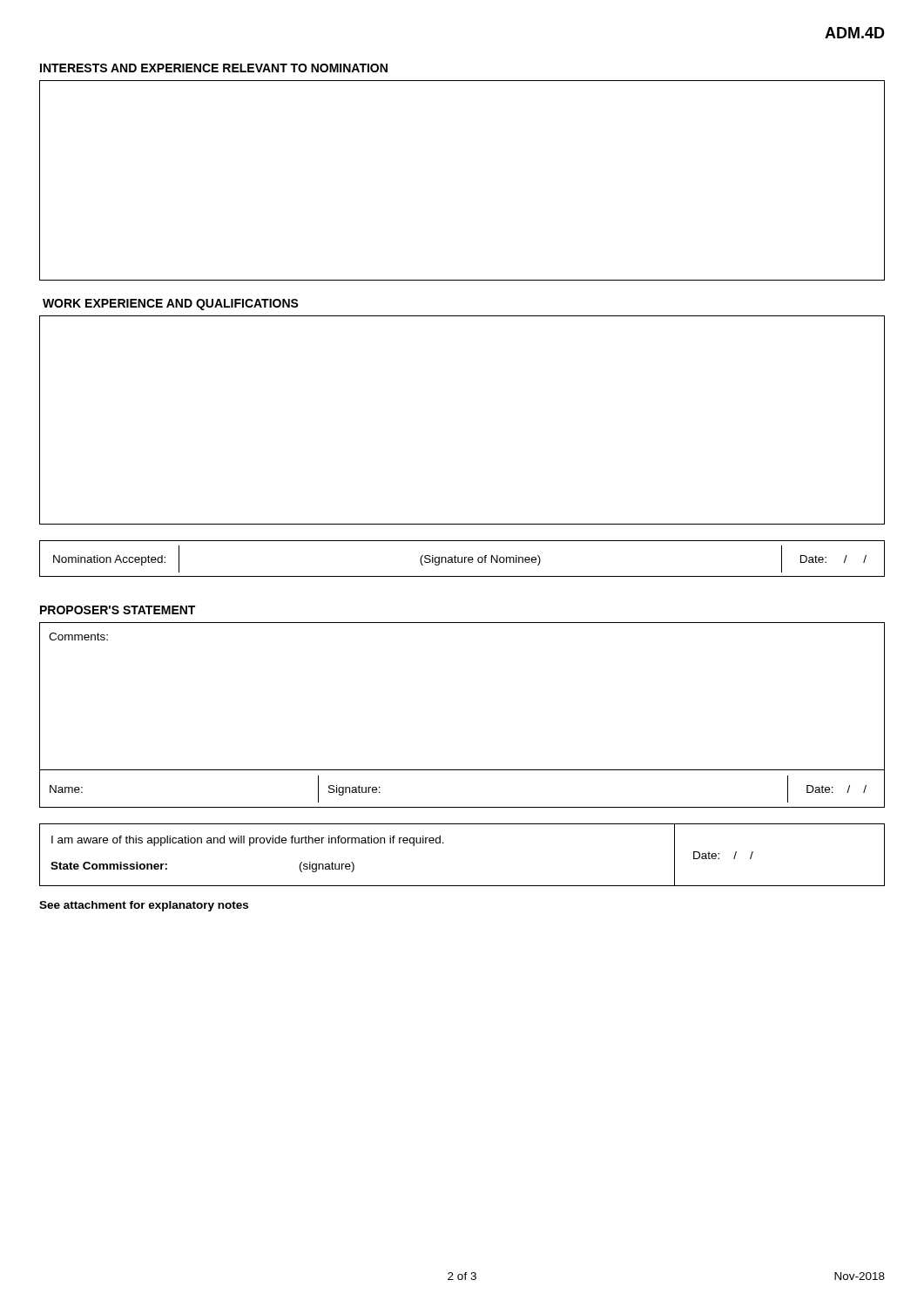The image size is (924, 1307).
Task: Find the table that mentions "I am aware of"
Action: point(462,855)
